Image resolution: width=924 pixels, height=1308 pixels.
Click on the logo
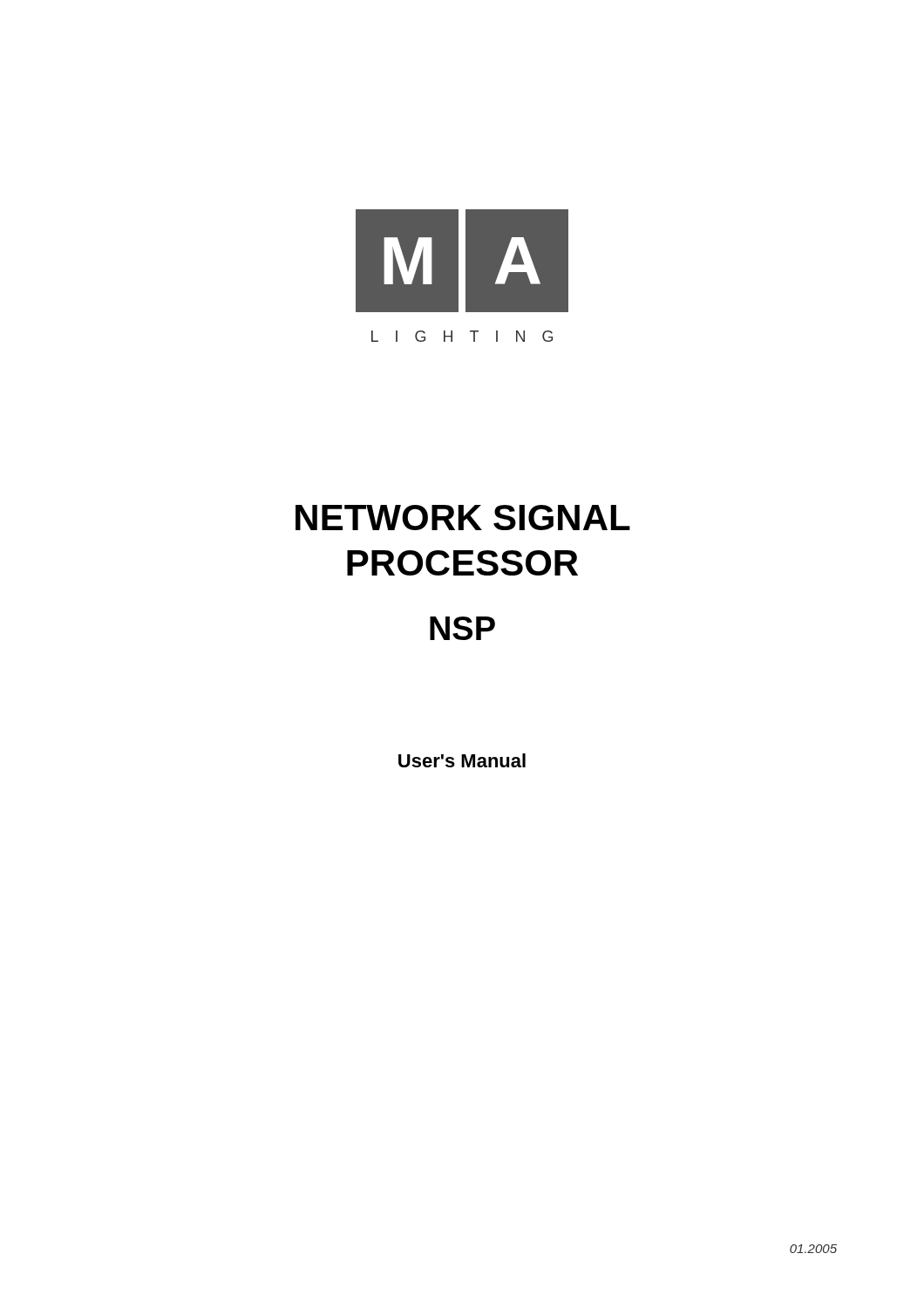click(x=462, y=278)
